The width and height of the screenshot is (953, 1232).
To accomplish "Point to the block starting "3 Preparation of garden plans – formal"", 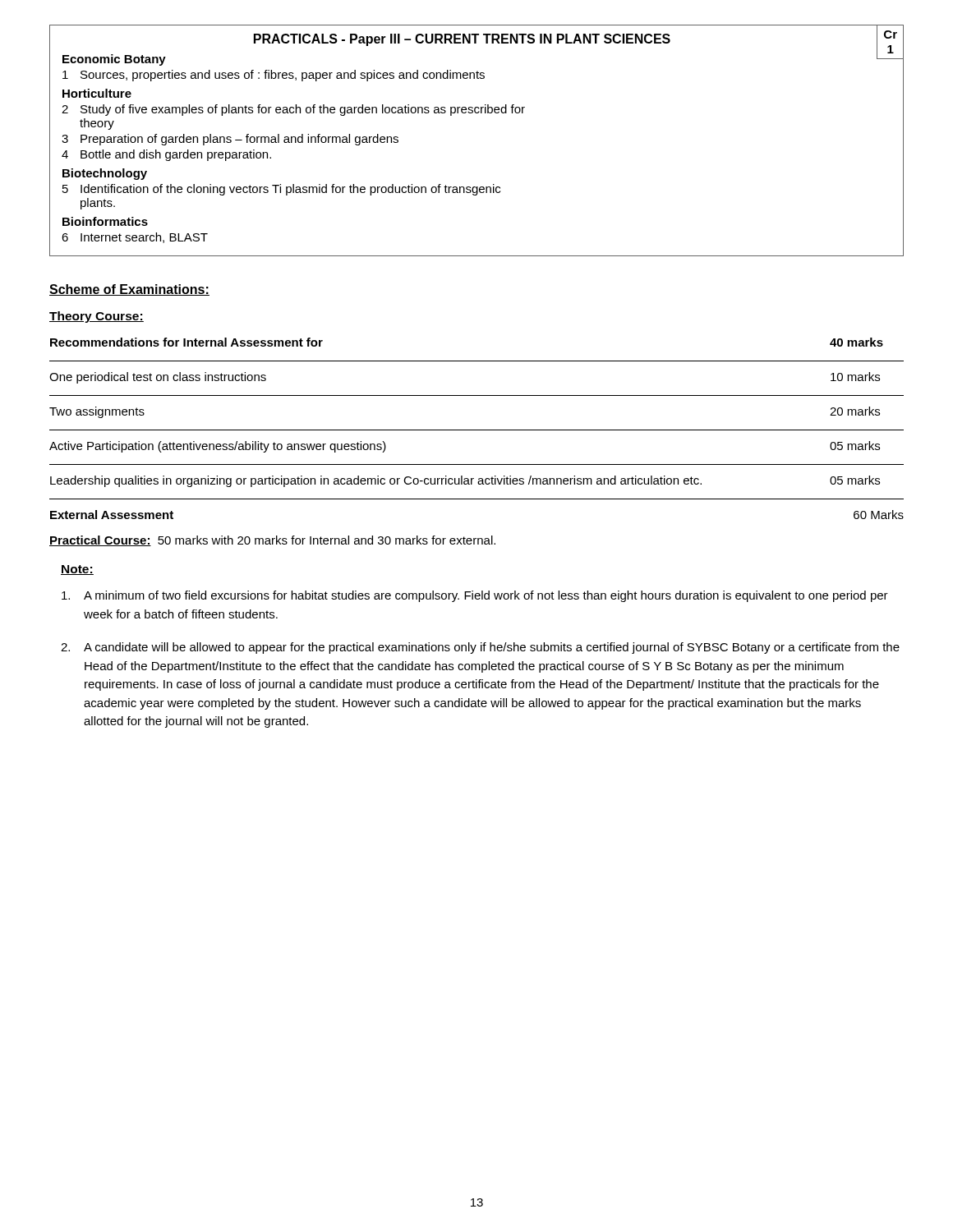I will click(x=230, y=140).
